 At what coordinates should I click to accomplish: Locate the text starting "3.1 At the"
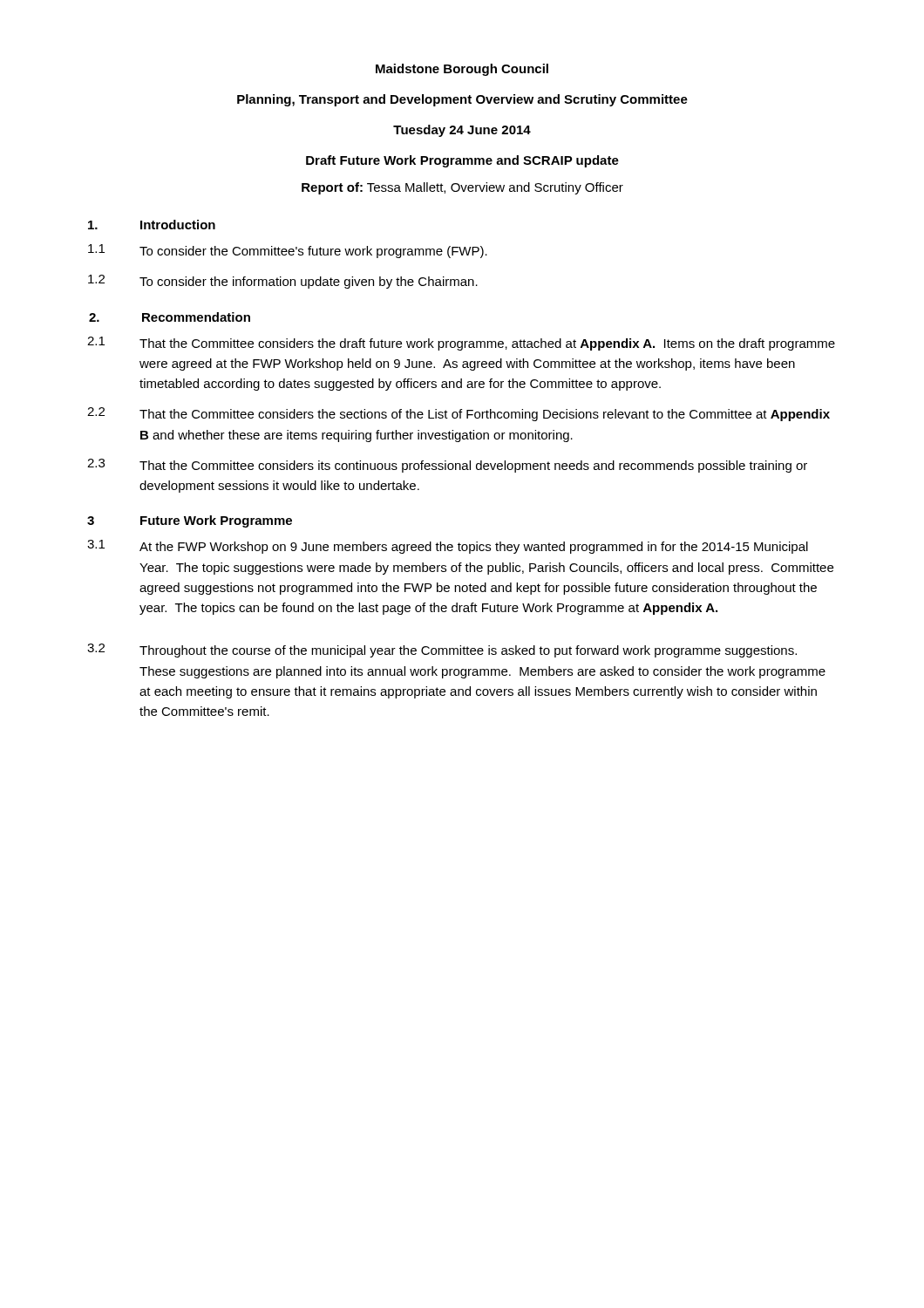click(462, 577)
